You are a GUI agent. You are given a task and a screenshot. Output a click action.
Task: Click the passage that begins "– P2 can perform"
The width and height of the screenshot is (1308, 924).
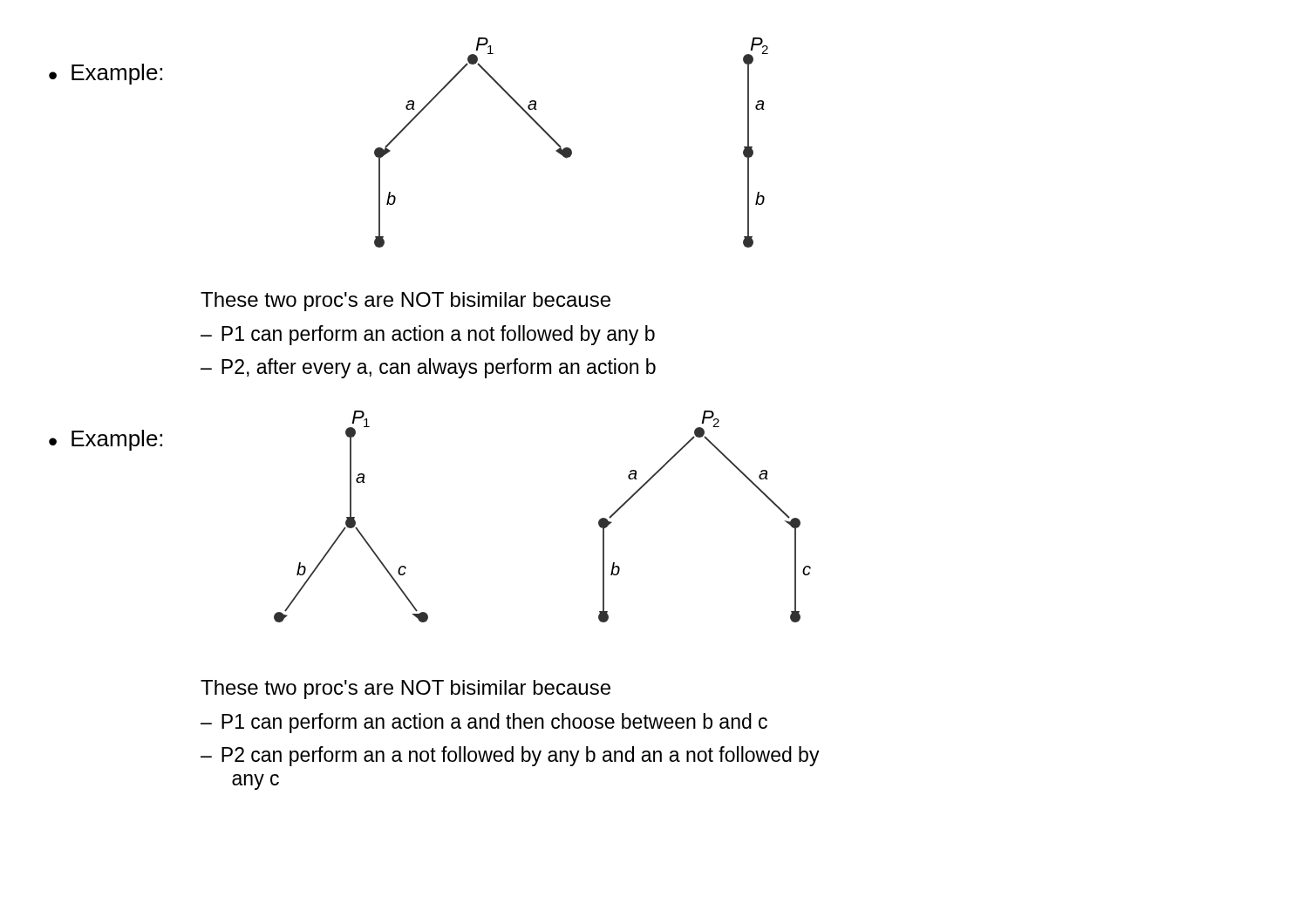[x=510, y=767]
